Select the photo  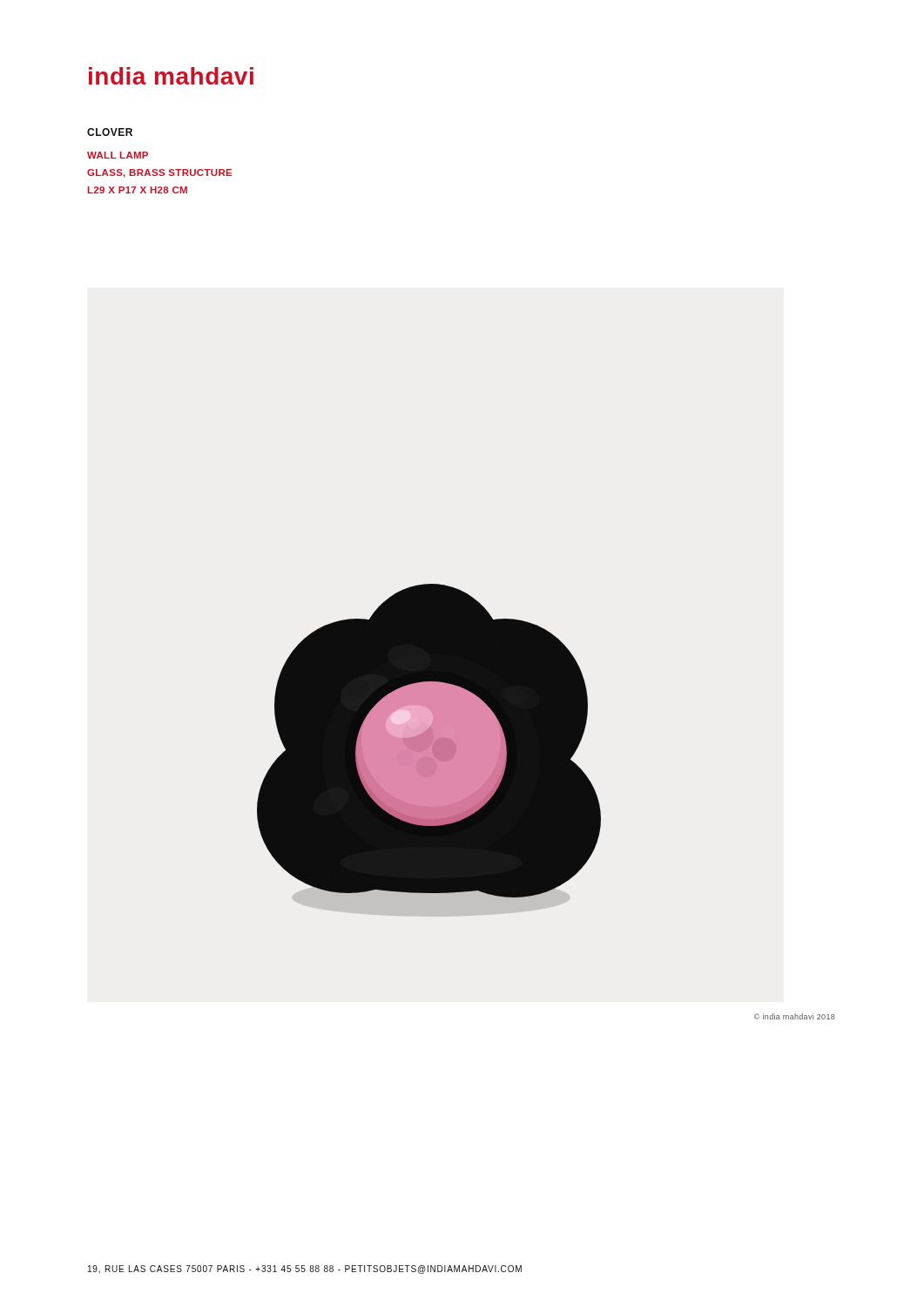[x=435, y=645]
